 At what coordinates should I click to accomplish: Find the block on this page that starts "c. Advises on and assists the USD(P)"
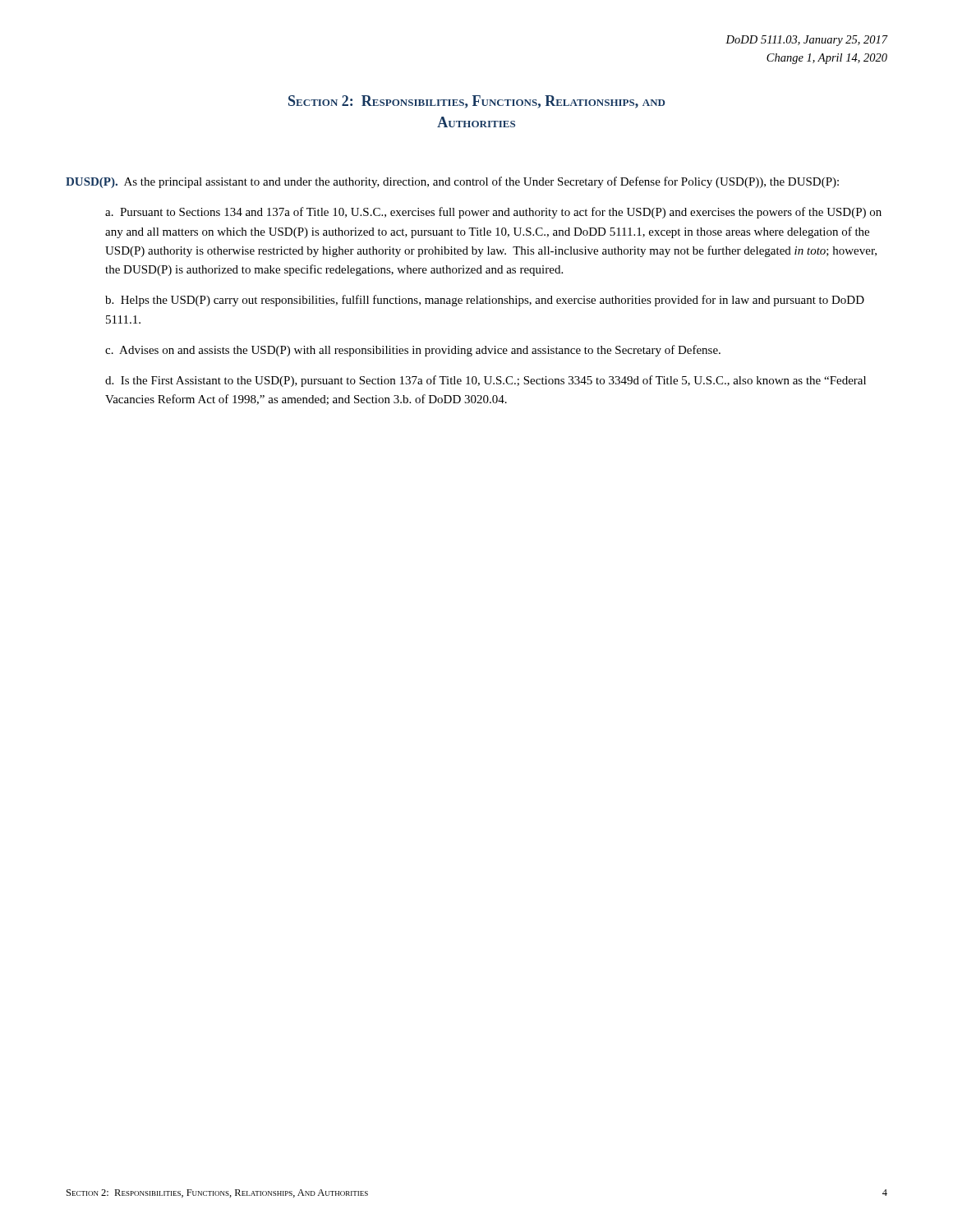[413, 350]
